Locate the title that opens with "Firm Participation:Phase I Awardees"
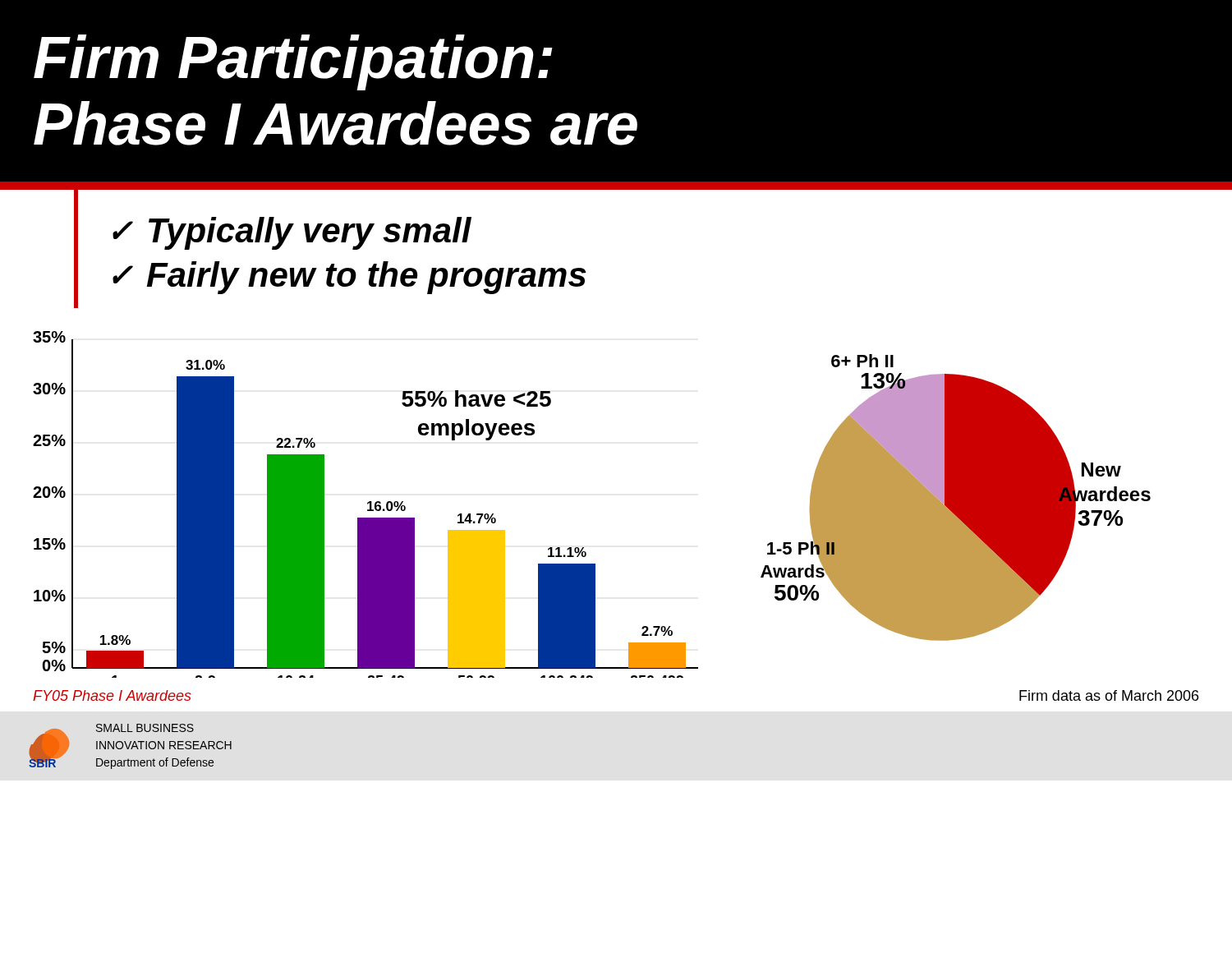 click(x=616, y=91)
